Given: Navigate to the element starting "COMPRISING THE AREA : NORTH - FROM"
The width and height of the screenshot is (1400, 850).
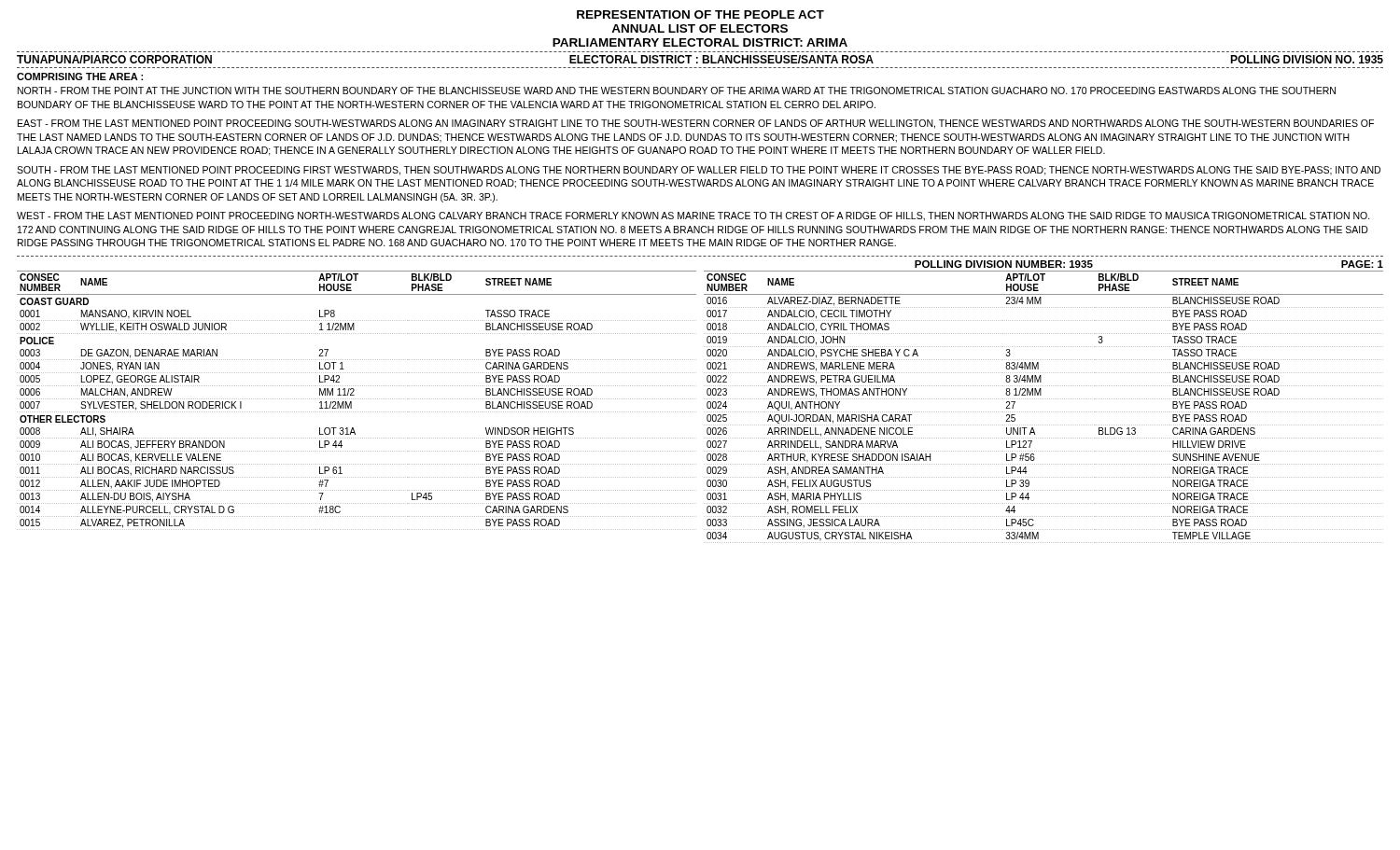Looking at the screenshot, I should click(677, 90).
